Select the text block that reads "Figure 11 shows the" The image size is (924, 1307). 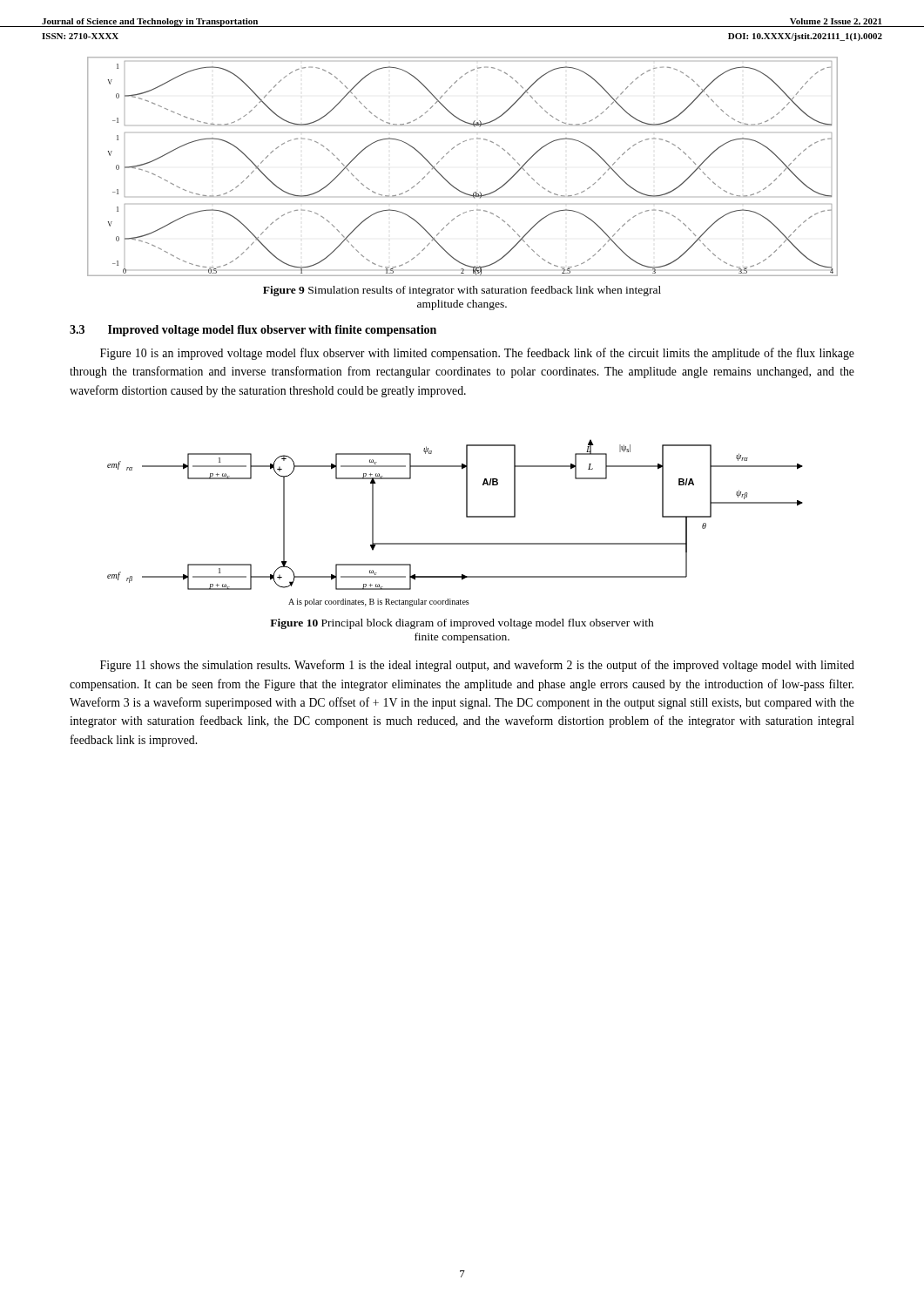462,703
